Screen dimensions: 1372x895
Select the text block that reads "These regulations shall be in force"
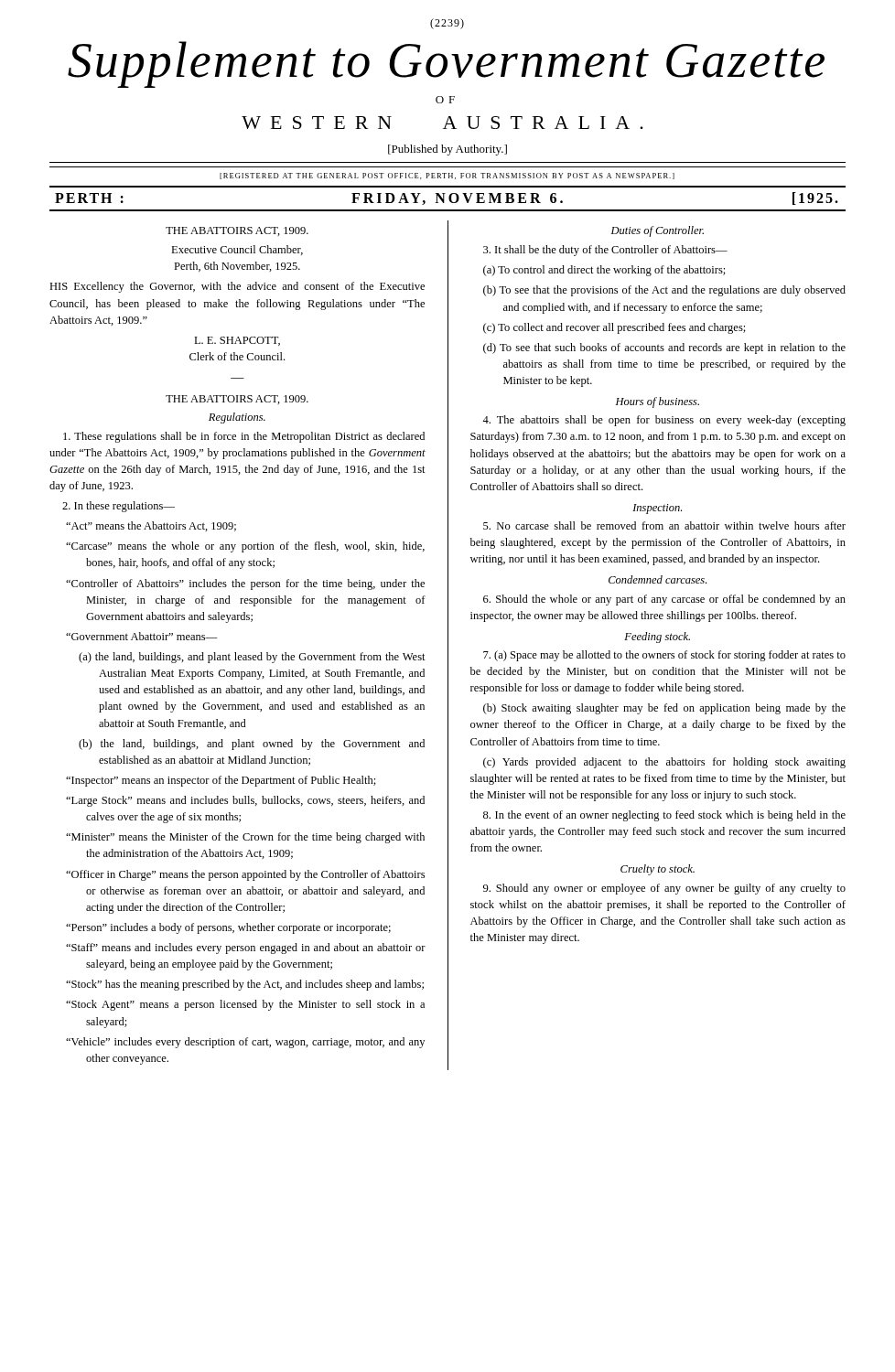[x=237, y=747]
